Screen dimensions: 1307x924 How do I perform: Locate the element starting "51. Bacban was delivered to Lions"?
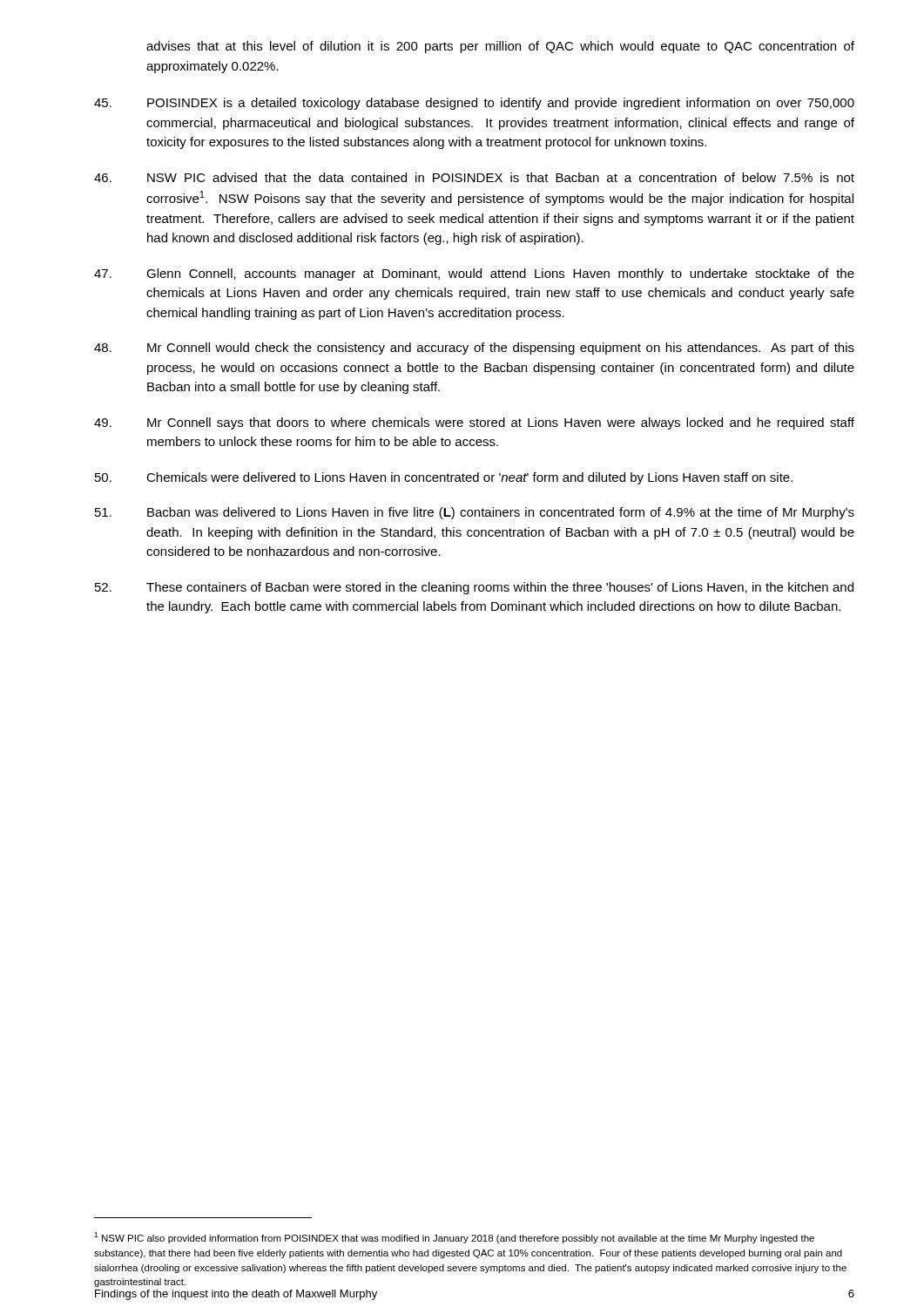tap(474, 532)
